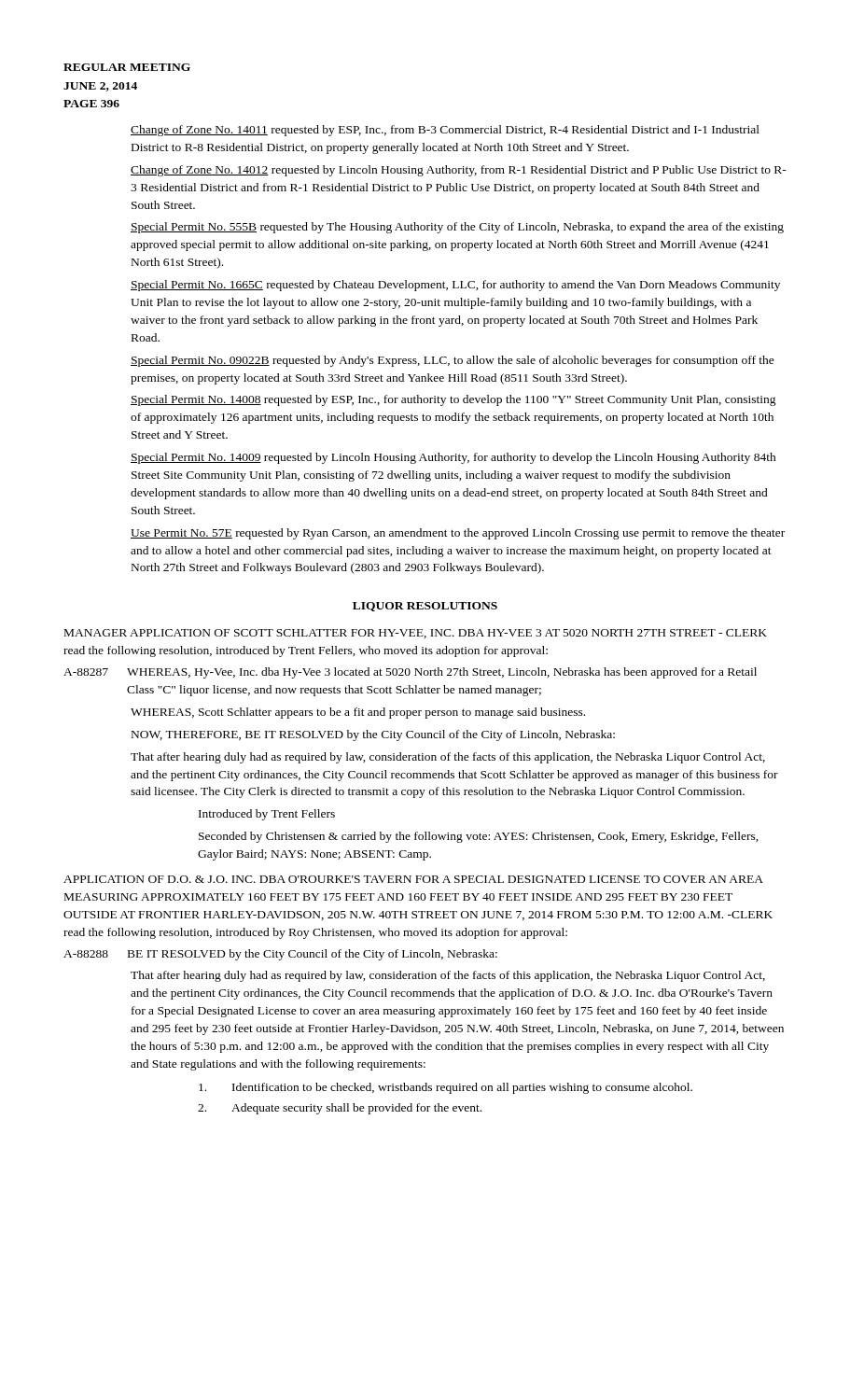Where is the passage that starts "Identification to be checked, wristbands required on all"?
The width and height of the screenshot is (850, 1400).
point(492,1088)
